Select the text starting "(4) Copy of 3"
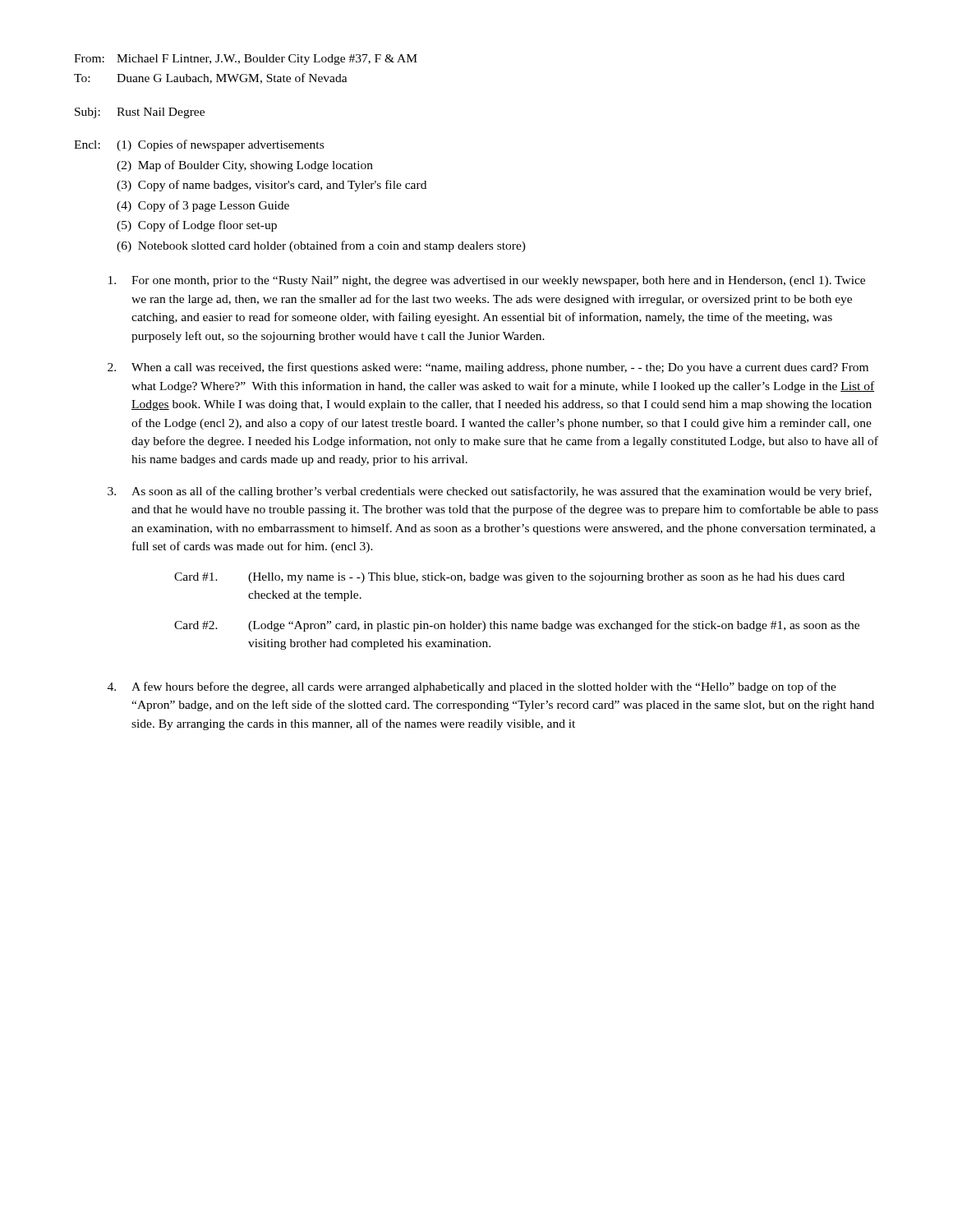 click(x=203, y=205)
